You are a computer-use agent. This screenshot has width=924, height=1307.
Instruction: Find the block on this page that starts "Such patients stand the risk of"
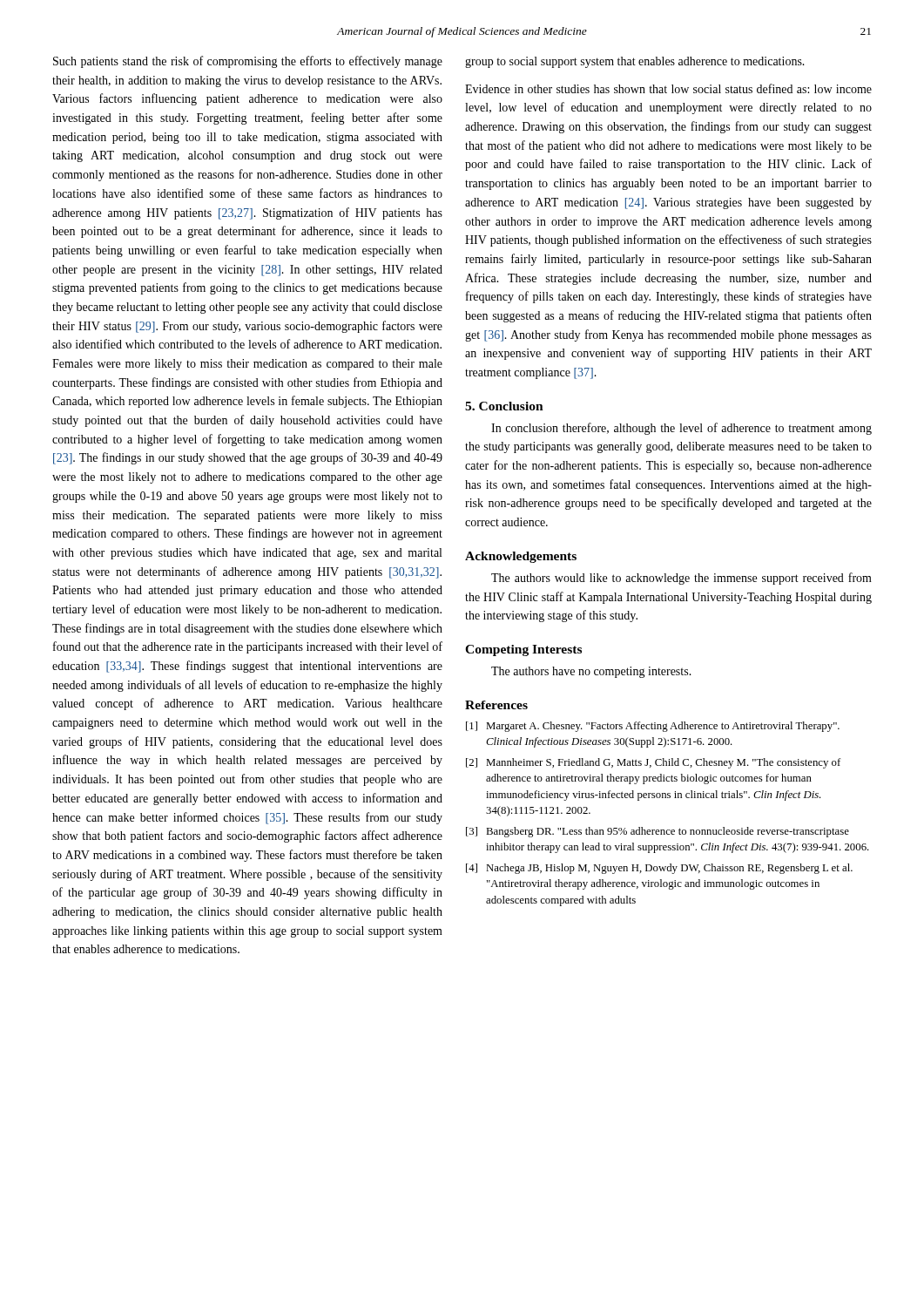(247, 506)
